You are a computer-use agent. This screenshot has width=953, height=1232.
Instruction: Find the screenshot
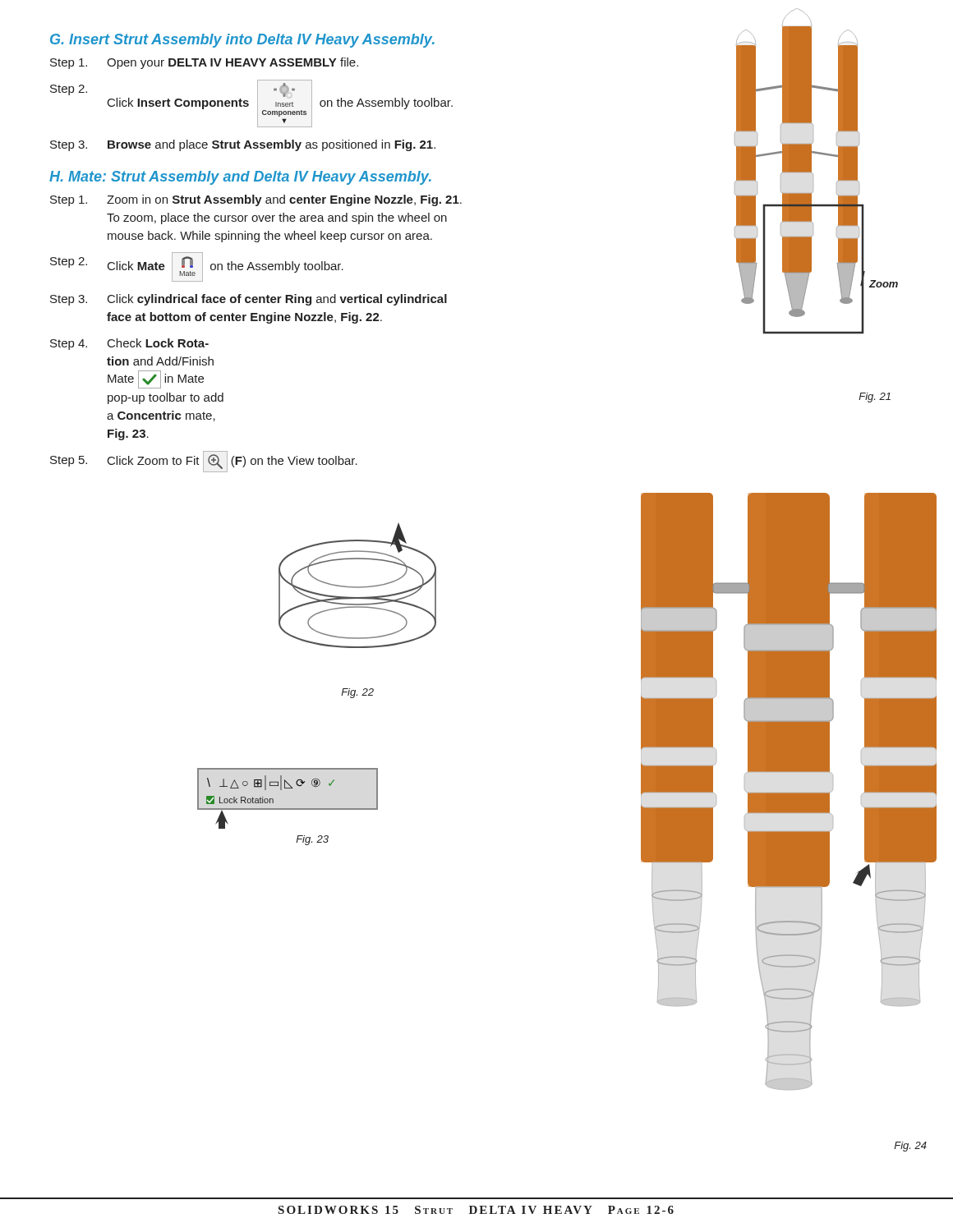(x=312, y=807)
